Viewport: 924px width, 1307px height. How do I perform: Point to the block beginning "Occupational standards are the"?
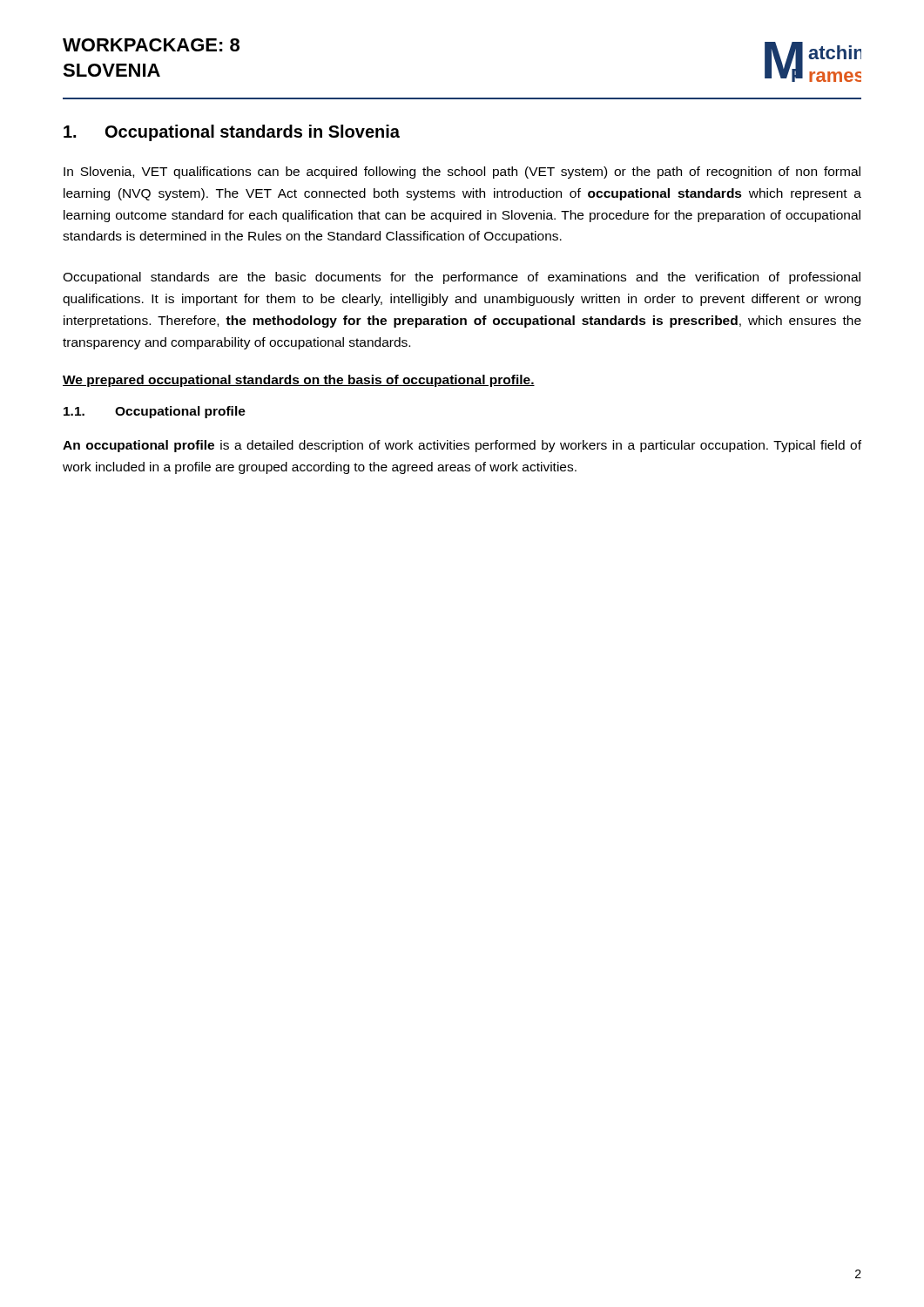click(462, 309)
